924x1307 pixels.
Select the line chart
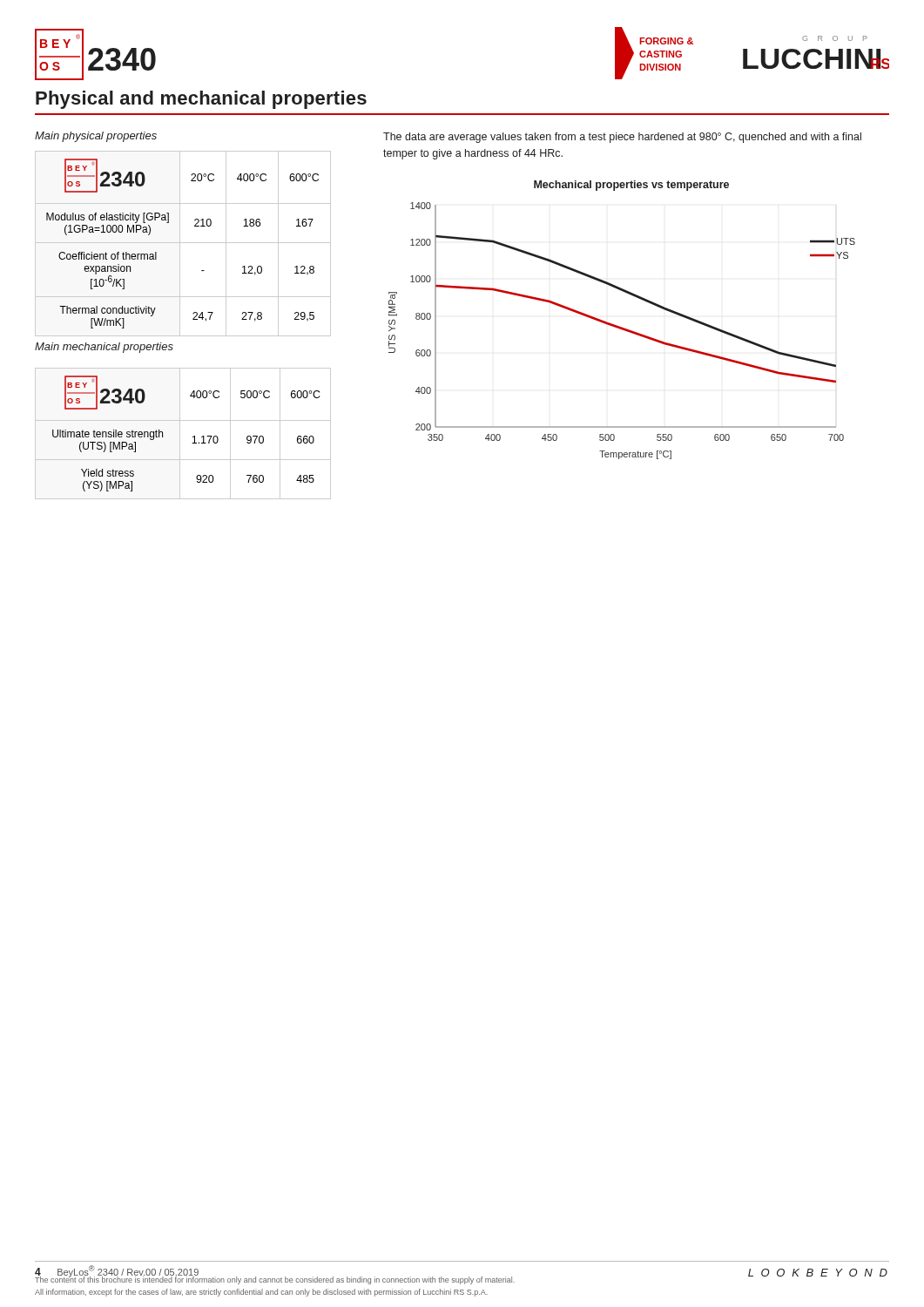(x=631, y=324)
